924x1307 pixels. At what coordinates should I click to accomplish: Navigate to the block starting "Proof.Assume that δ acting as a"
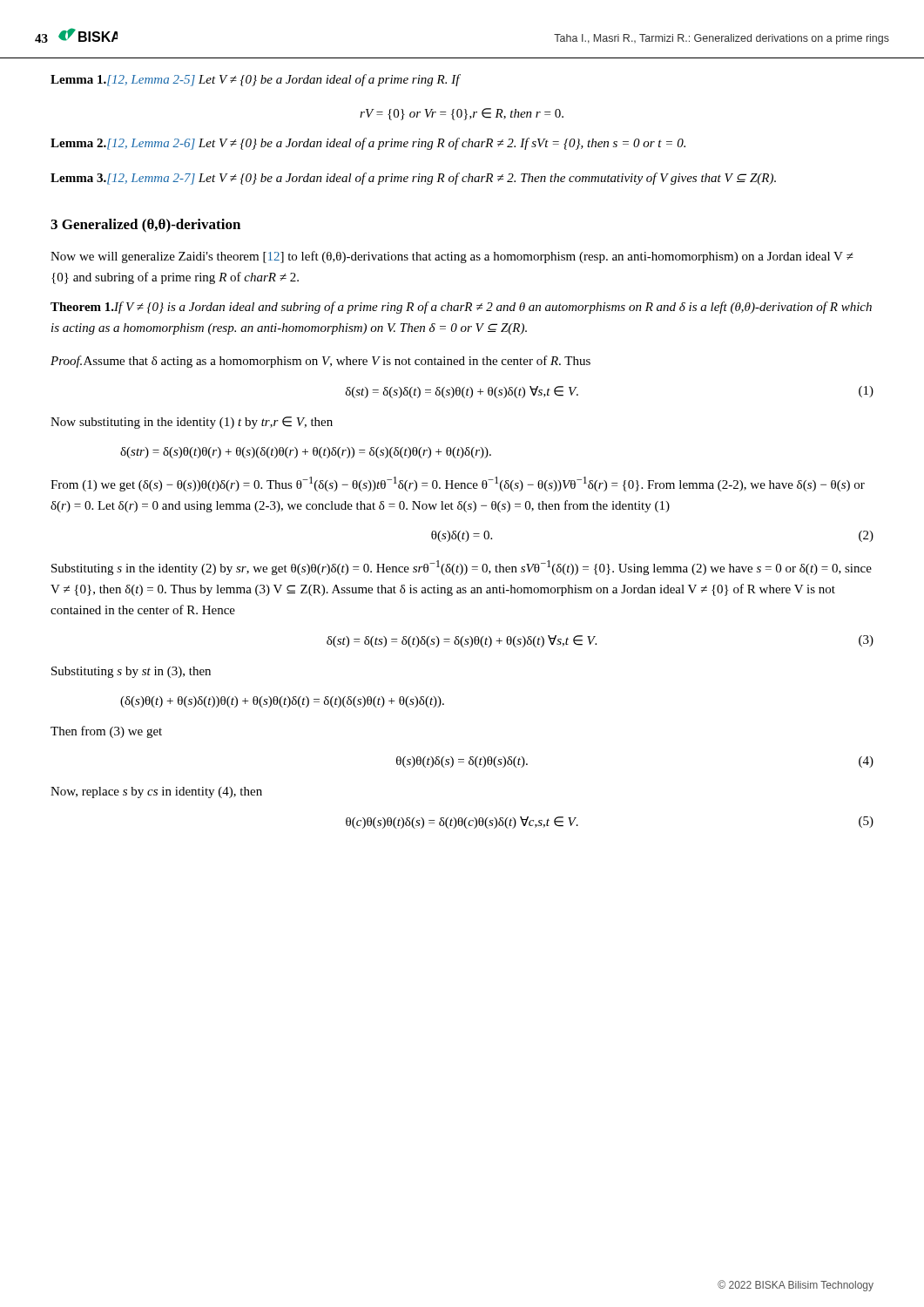[321, 360]
